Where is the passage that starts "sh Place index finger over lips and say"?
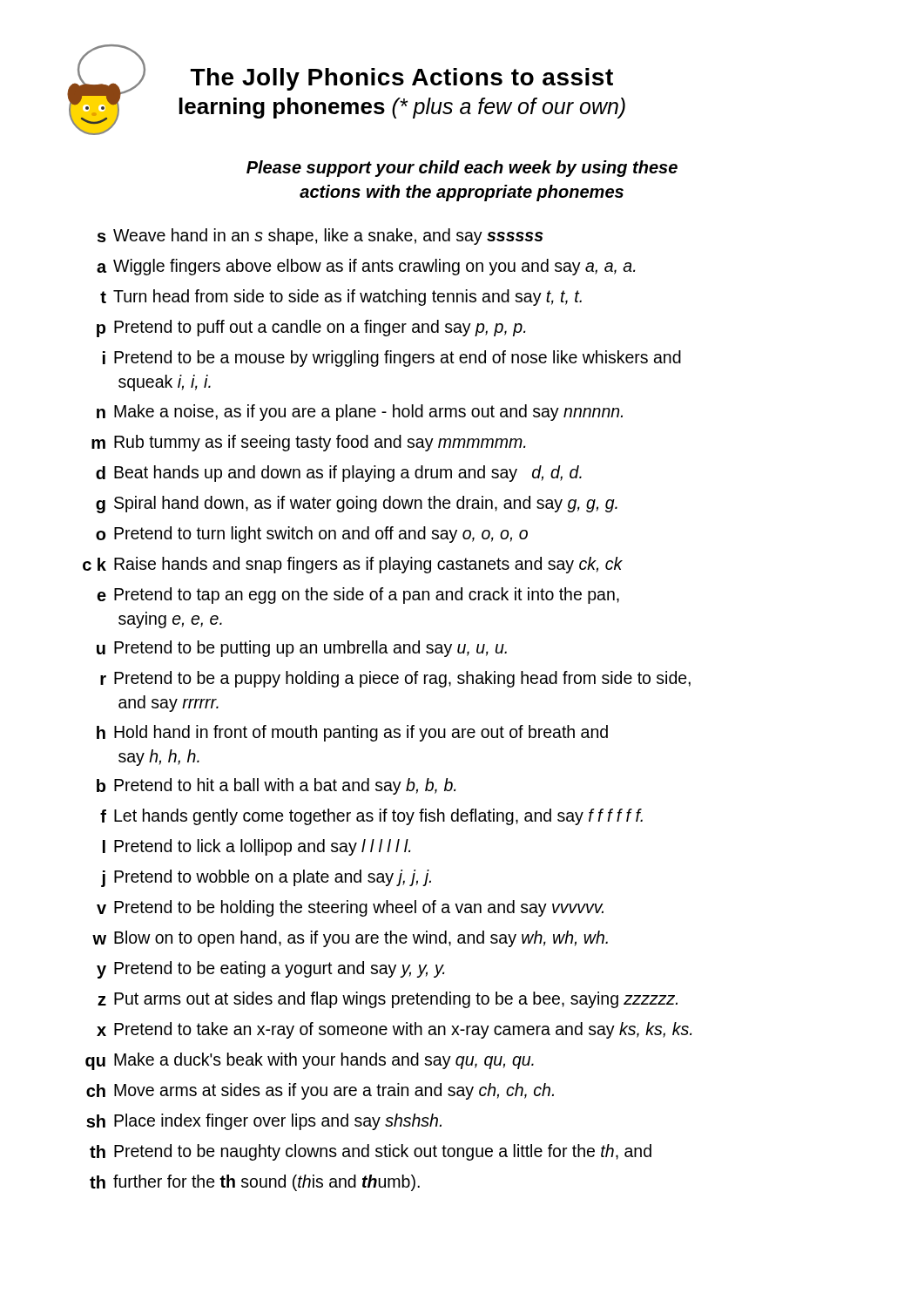 (x=264, y=1122)
